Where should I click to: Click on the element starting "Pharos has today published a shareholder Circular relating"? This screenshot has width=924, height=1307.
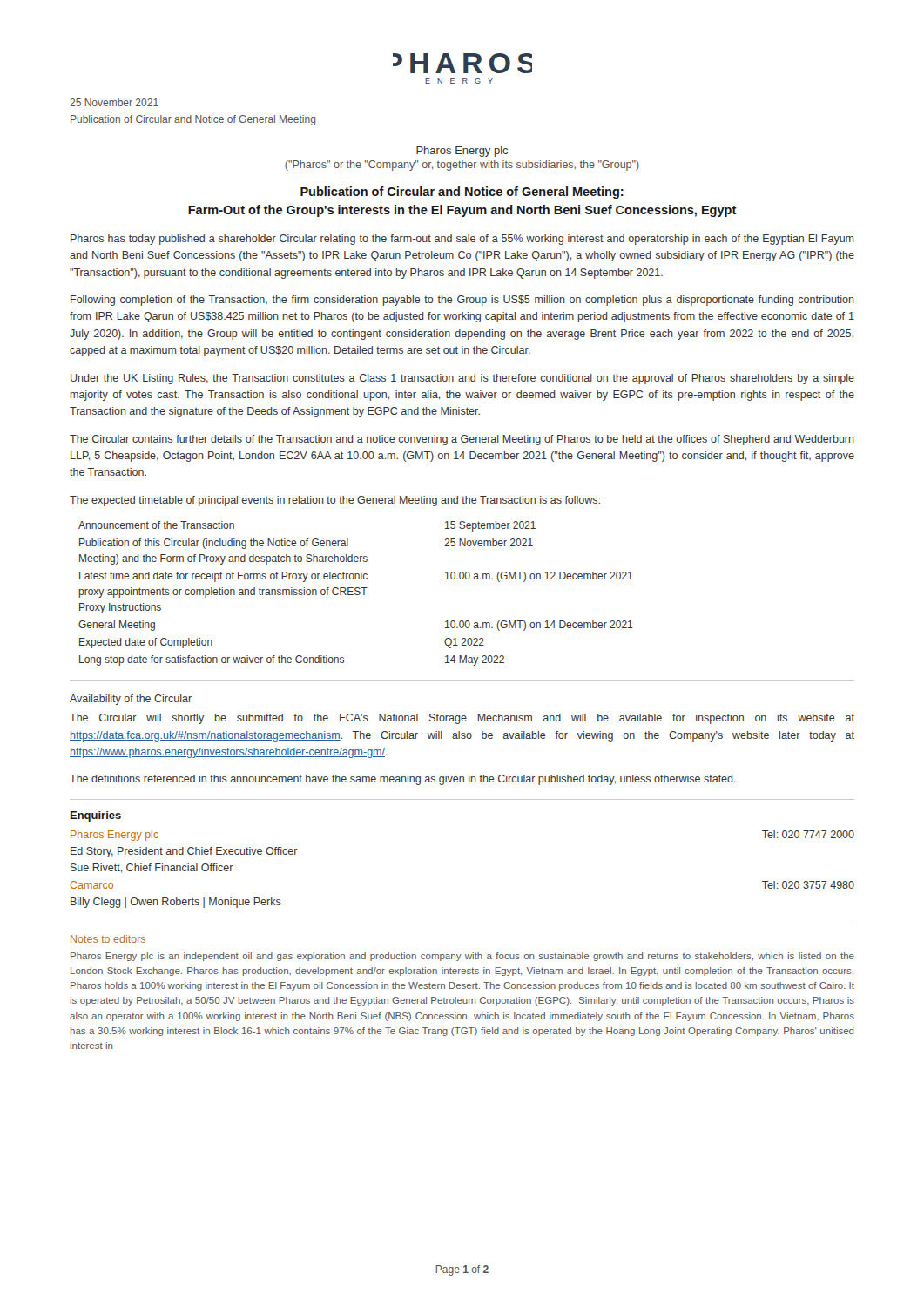point(462,256)
